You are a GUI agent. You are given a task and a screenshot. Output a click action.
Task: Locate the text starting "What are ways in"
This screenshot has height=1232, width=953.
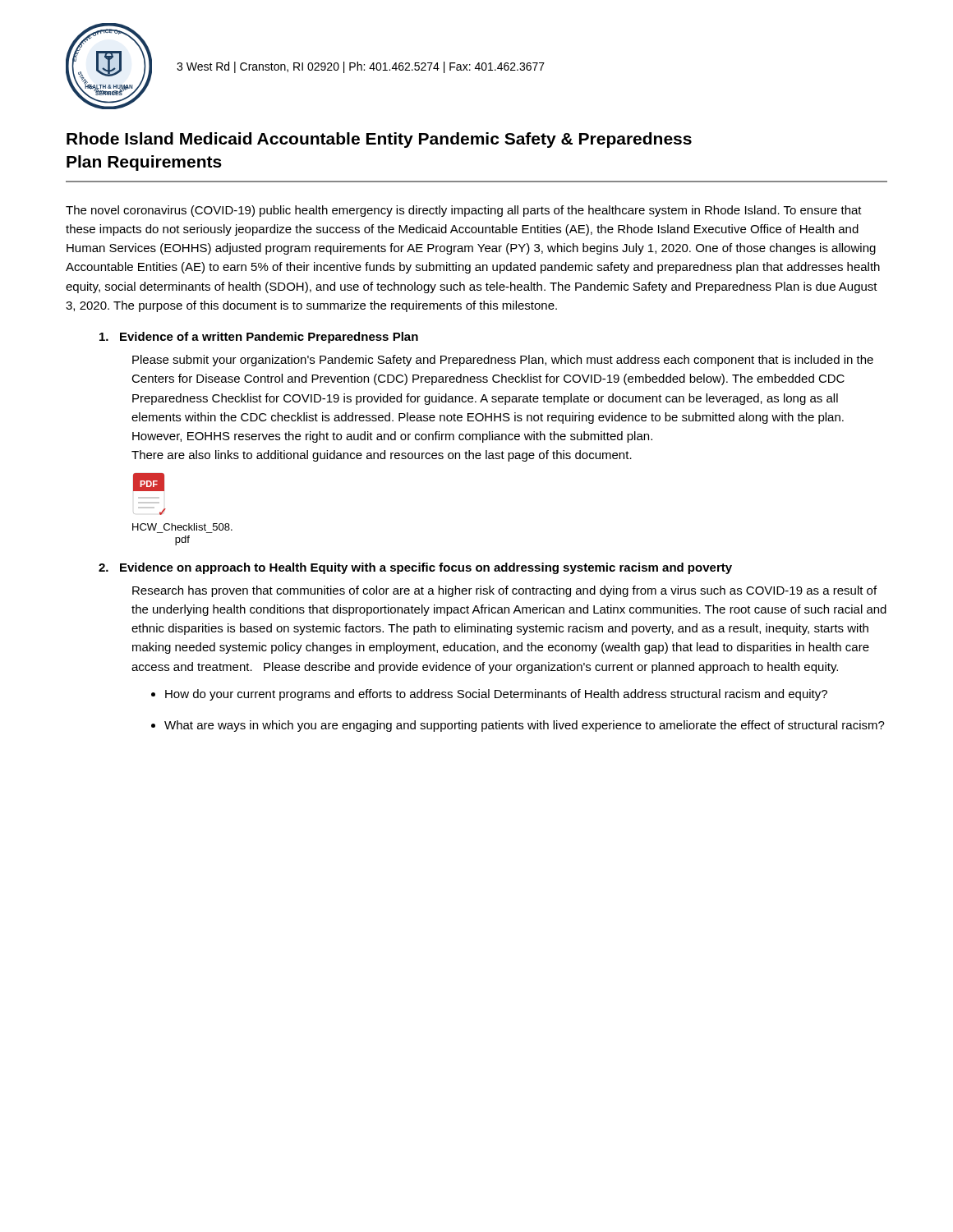coord(524,725)
